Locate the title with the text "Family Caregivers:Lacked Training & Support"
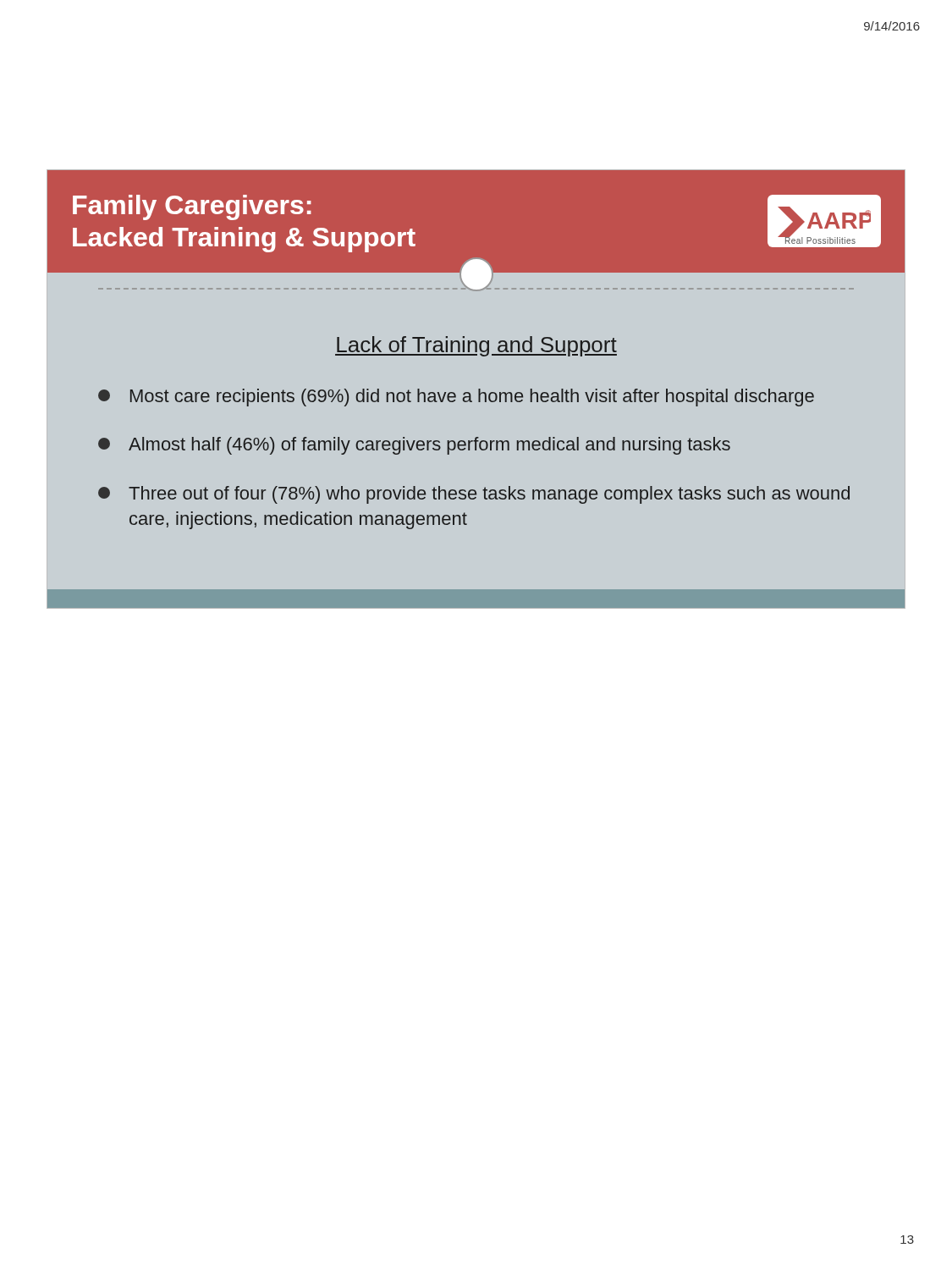Screen dimensions: 1270x952 243,221
